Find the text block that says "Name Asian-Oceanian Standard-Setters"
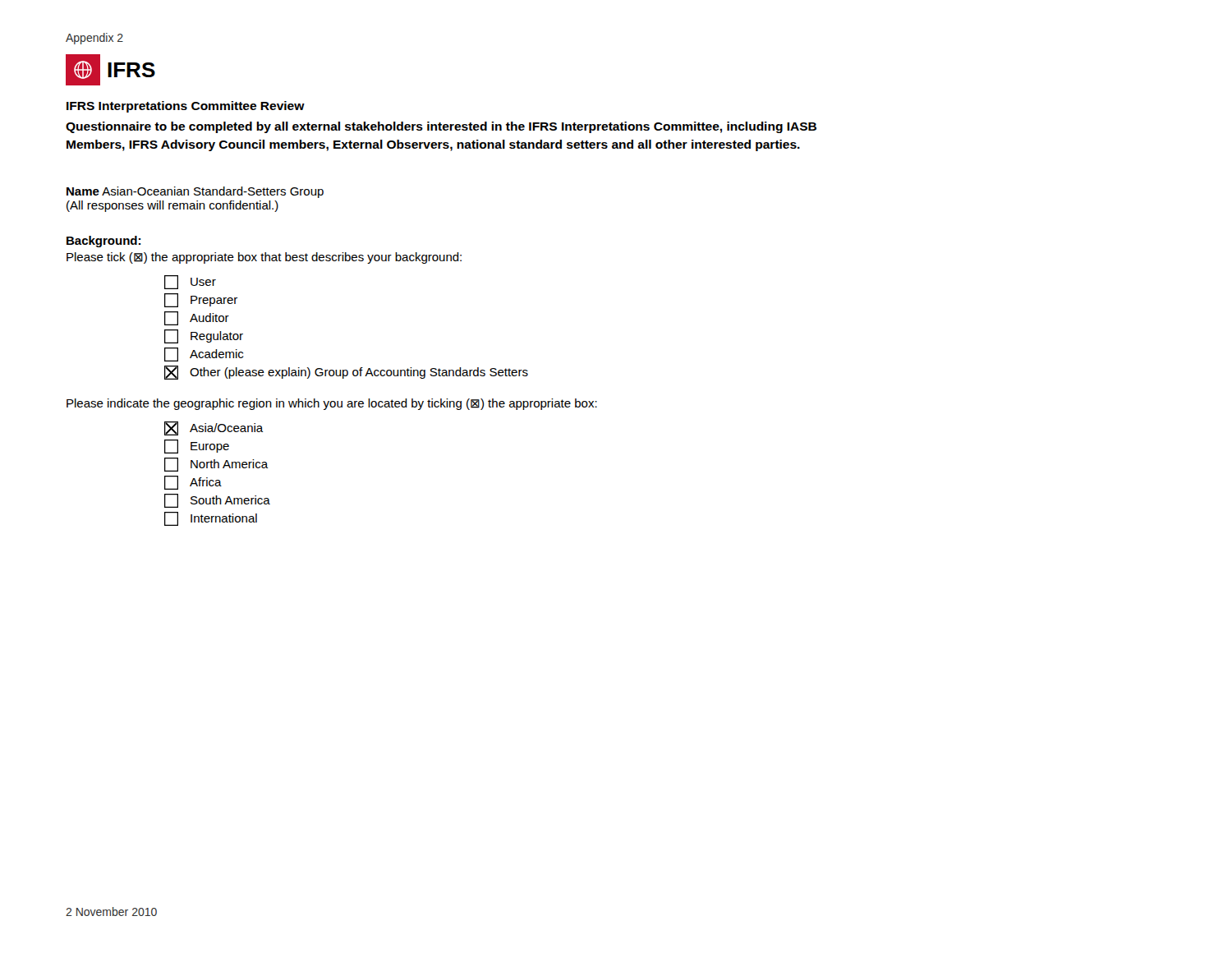The image size is (1232, 953). coord(195,198)
